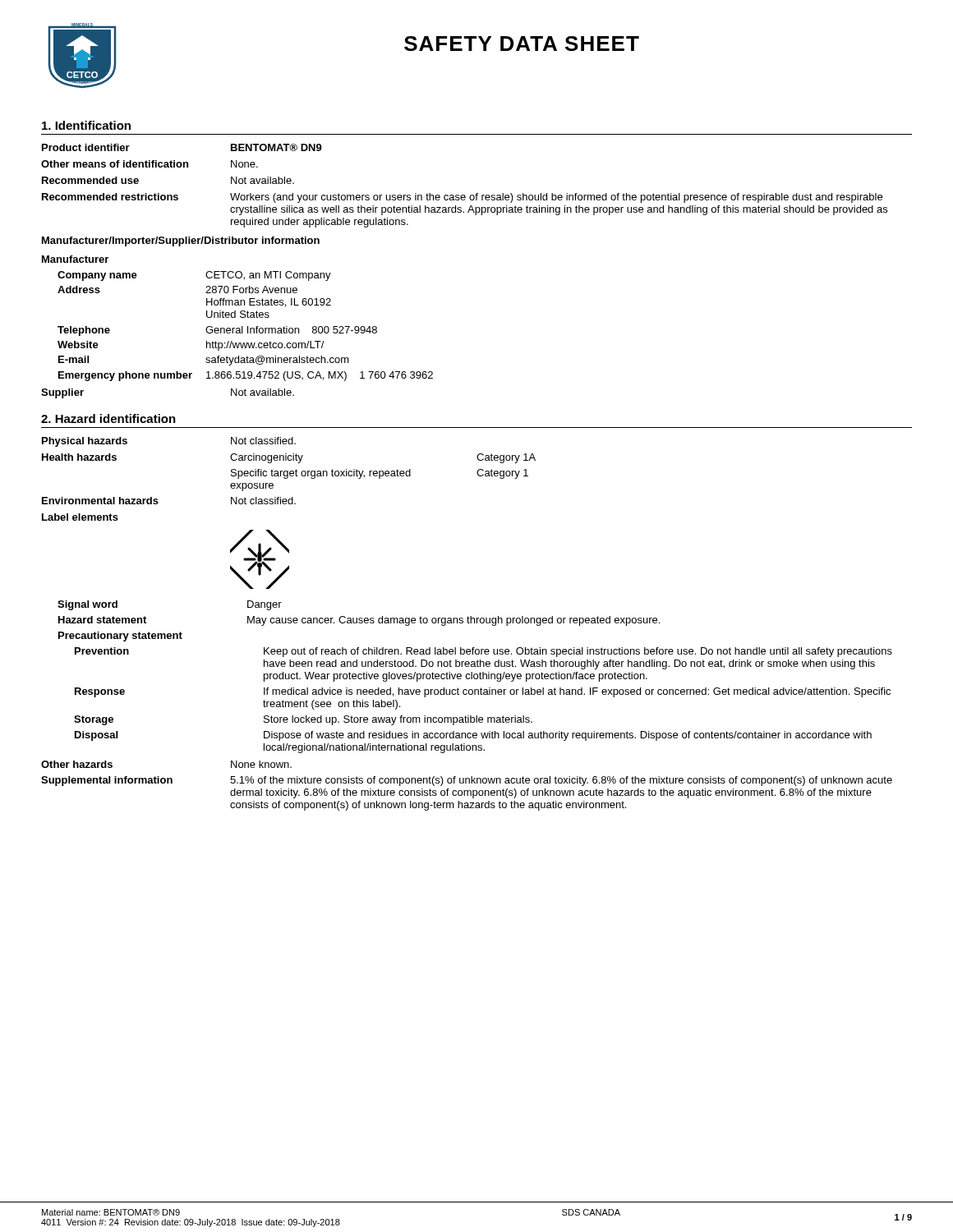953x1232 pixels.
Task: Click the passage that begins "Health hazards Carcinogenicity Category 1A Specific"
Action: [x=476, y=471]
